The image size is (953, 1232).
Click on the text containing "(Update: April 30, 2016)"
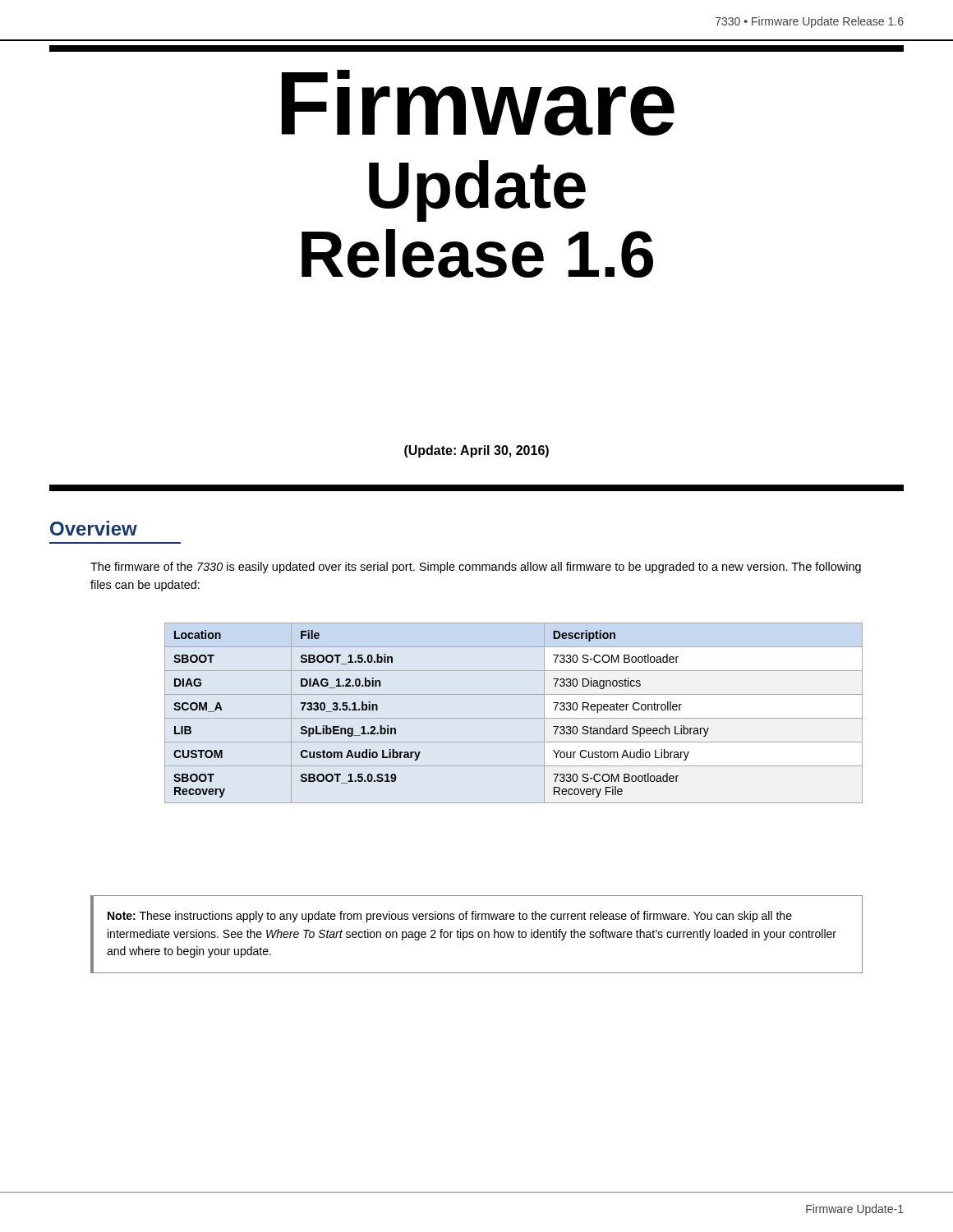coord(476,450)
